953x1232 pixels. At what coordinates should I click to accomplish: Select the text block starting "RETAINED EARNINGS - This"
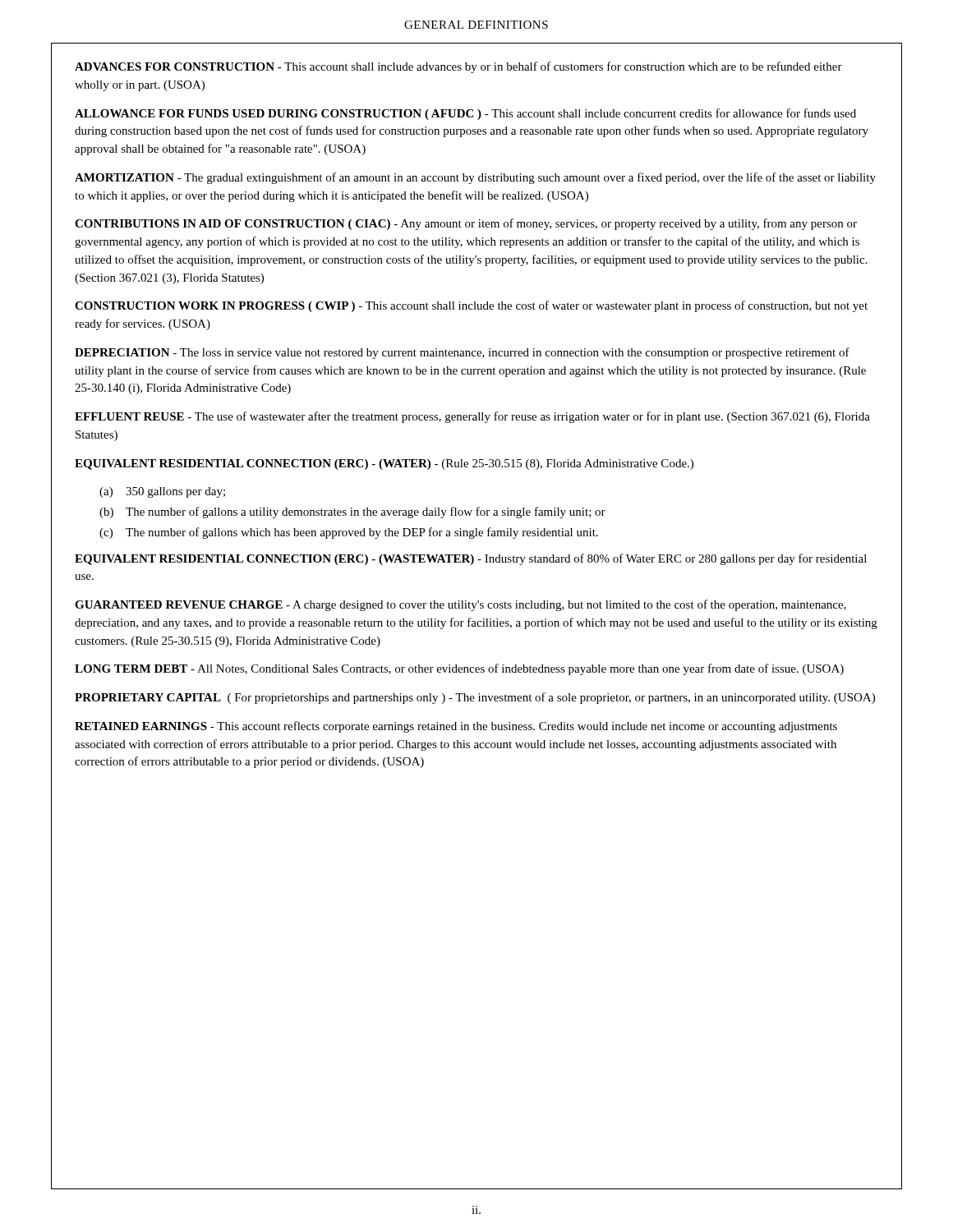click(x=476, y=744)
